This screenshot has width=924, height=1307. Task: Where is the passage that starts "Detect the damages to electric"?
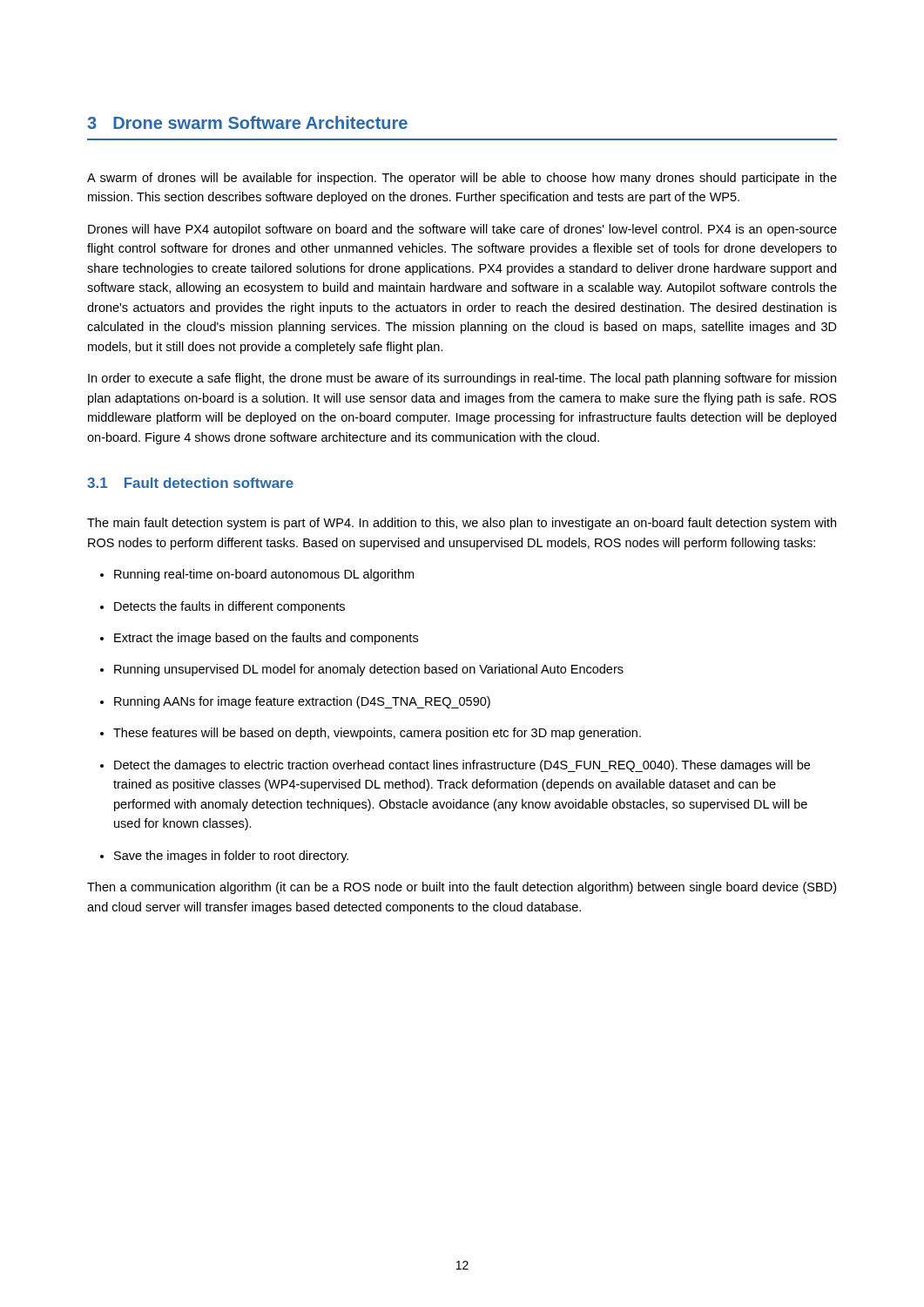pyautogui.click(x=475, y=794)
